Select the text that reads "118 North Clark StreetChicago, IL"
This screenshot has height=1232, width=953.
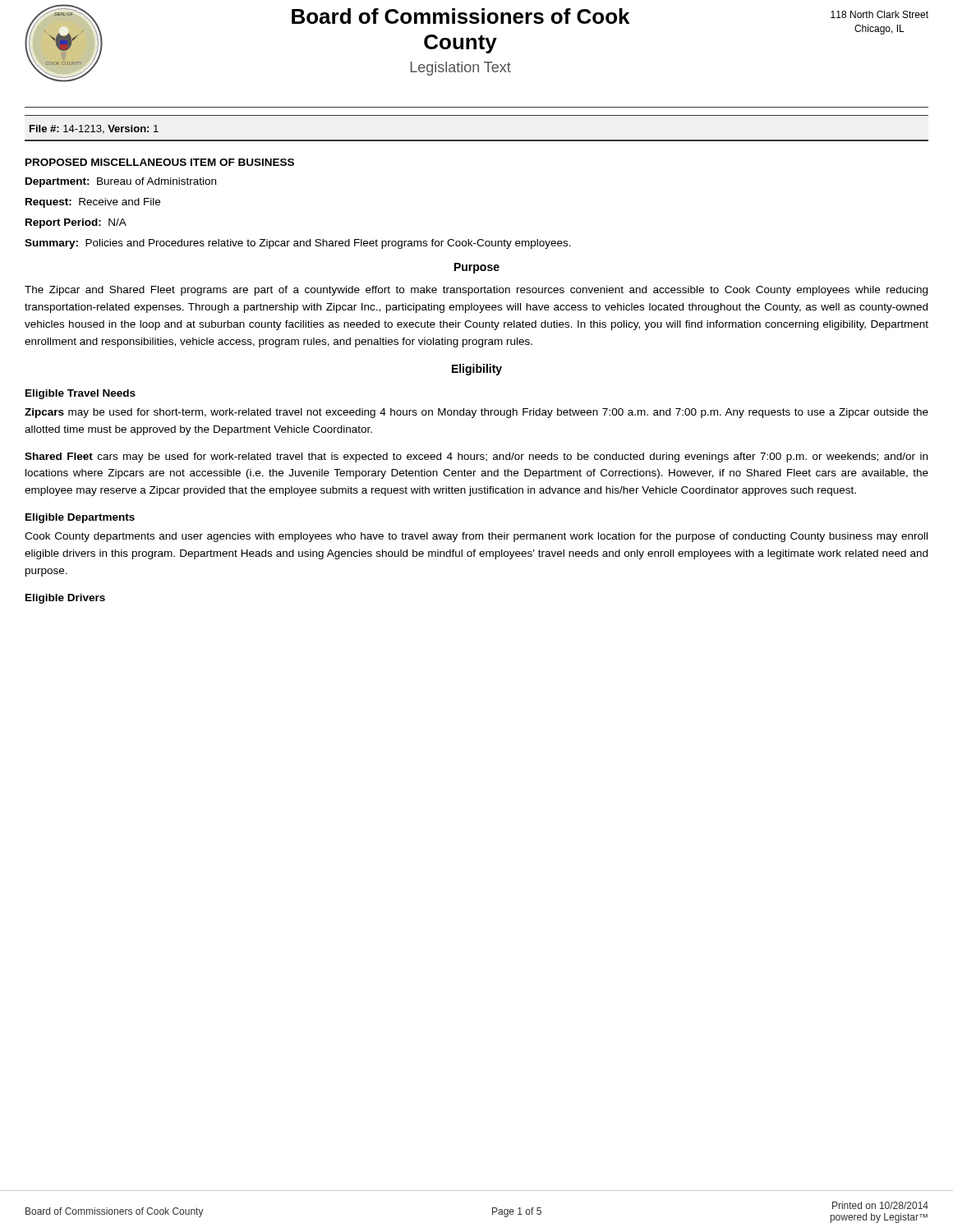[879, 22]
